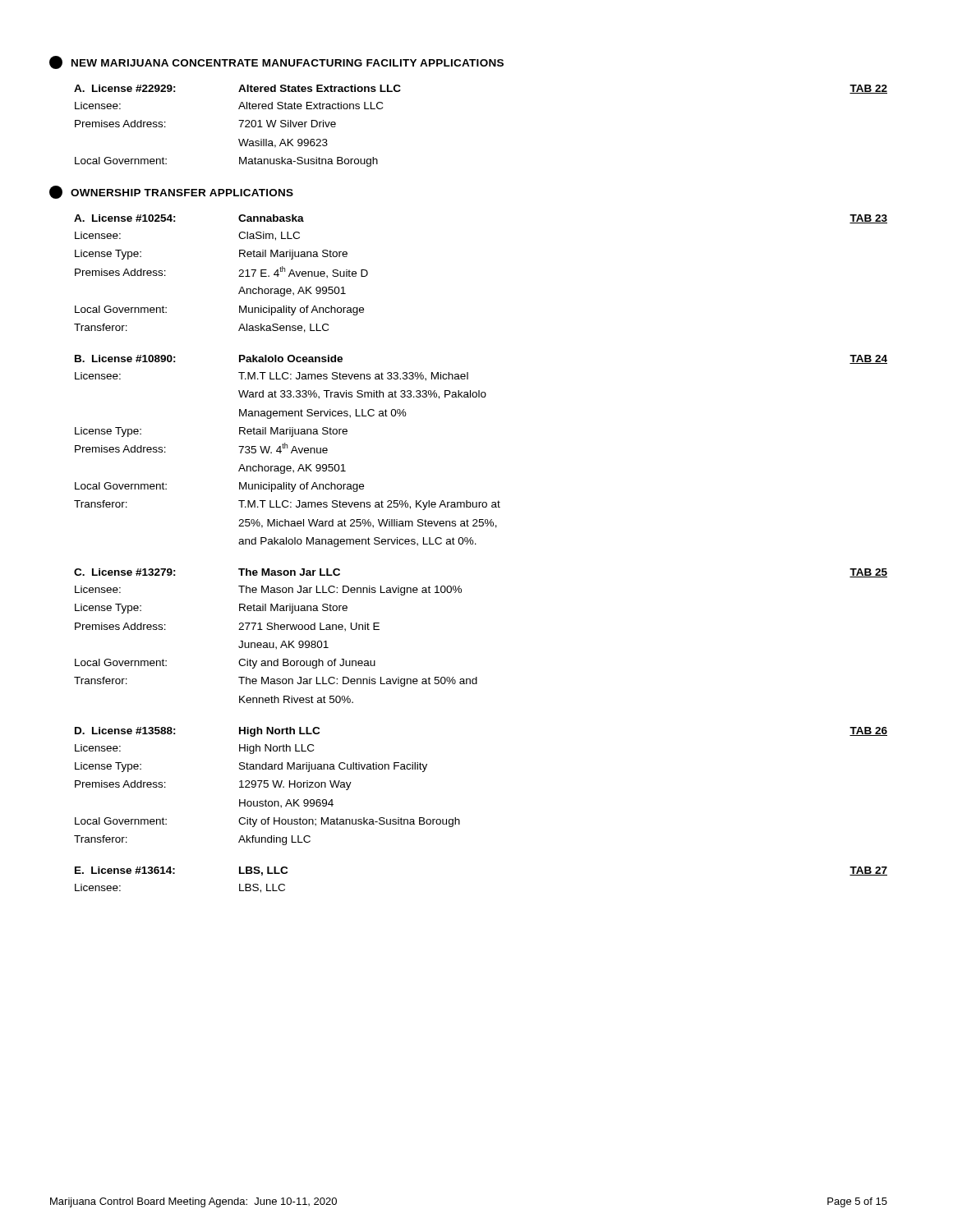Select the element starting "C. License #13279:"

tap(123, 573)
